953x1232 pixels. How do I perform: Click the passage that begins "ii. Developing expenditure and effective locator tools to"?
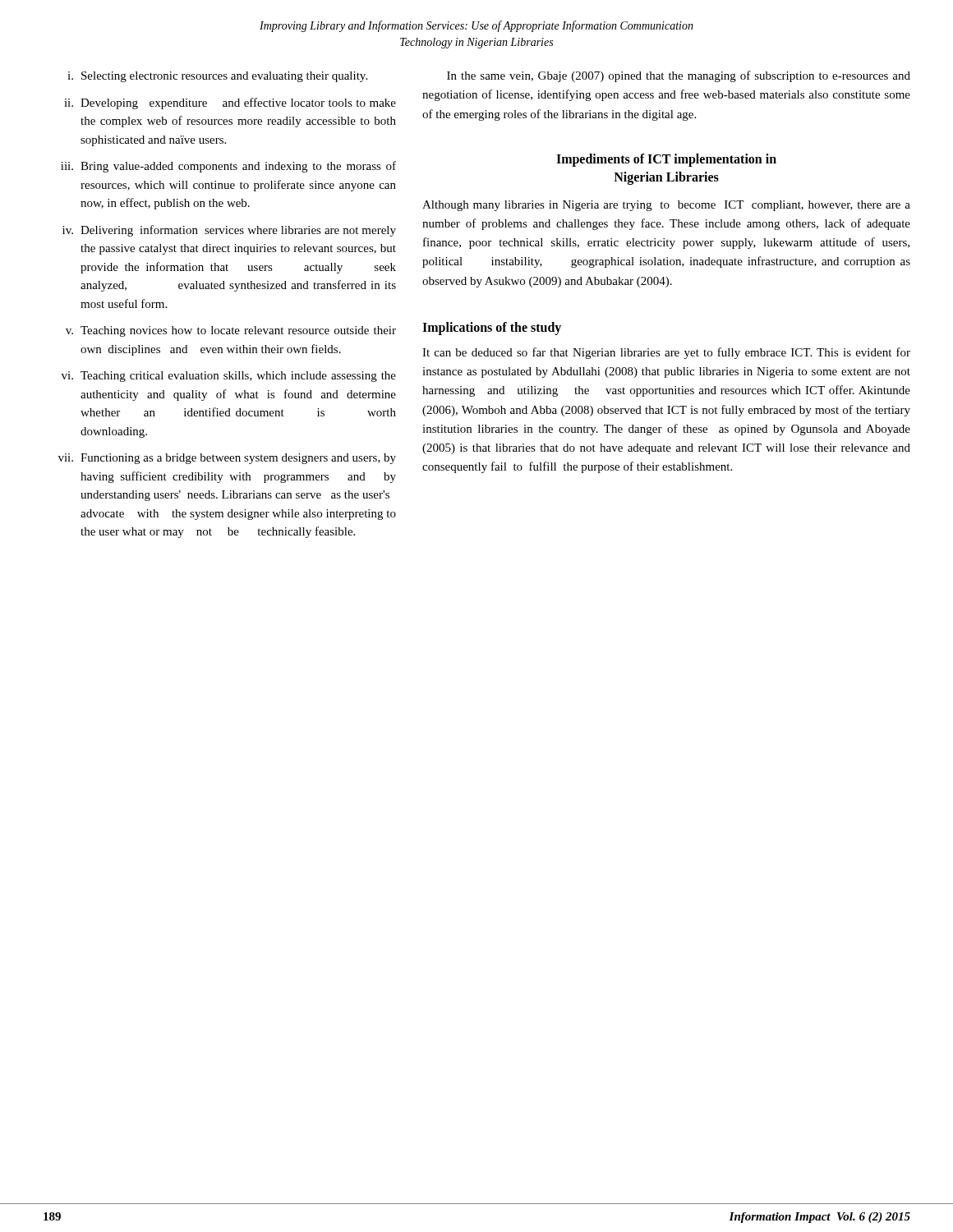coord(219,121)
